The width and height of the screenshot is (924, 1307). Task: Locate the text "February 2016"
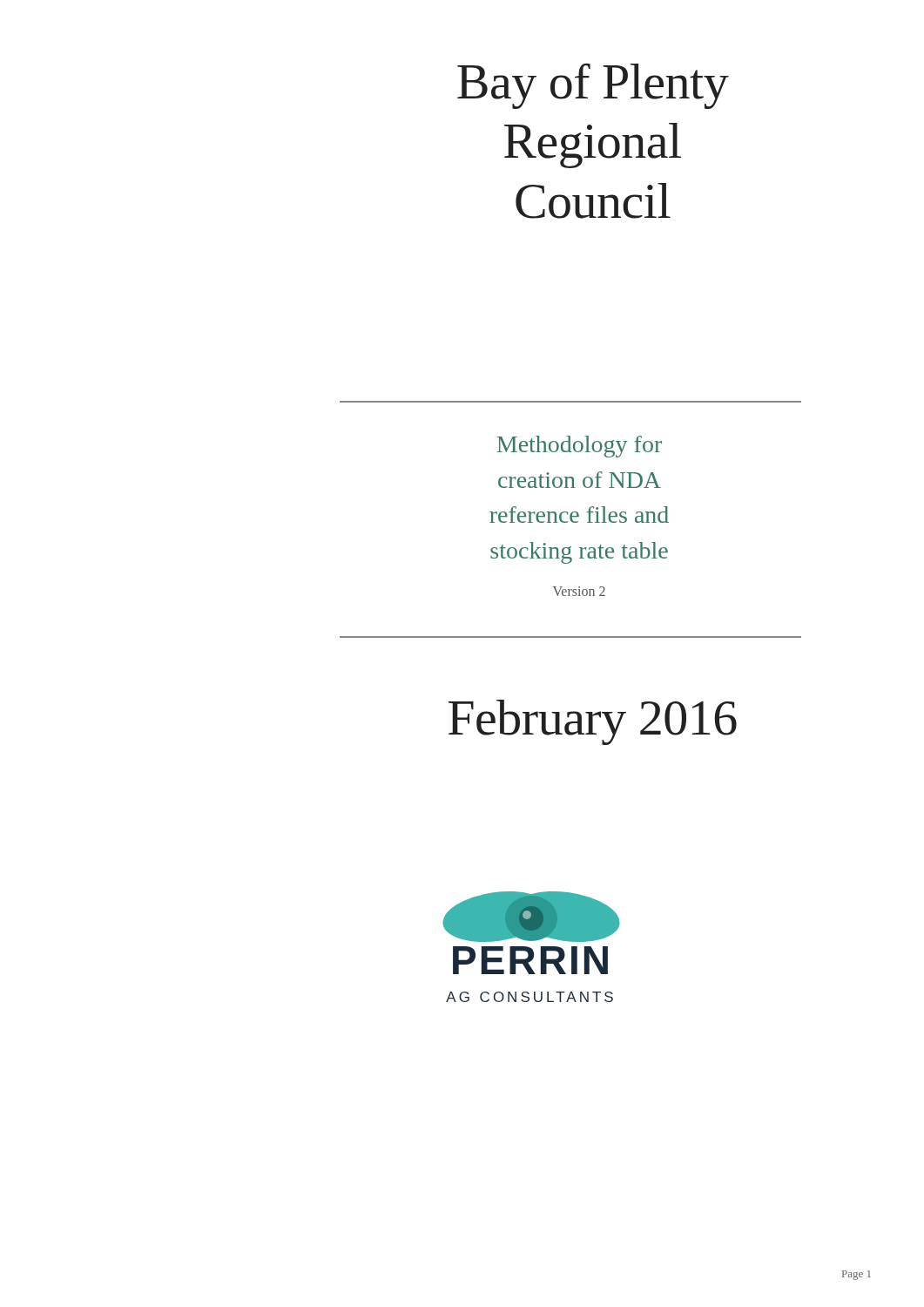pos(592,718)
